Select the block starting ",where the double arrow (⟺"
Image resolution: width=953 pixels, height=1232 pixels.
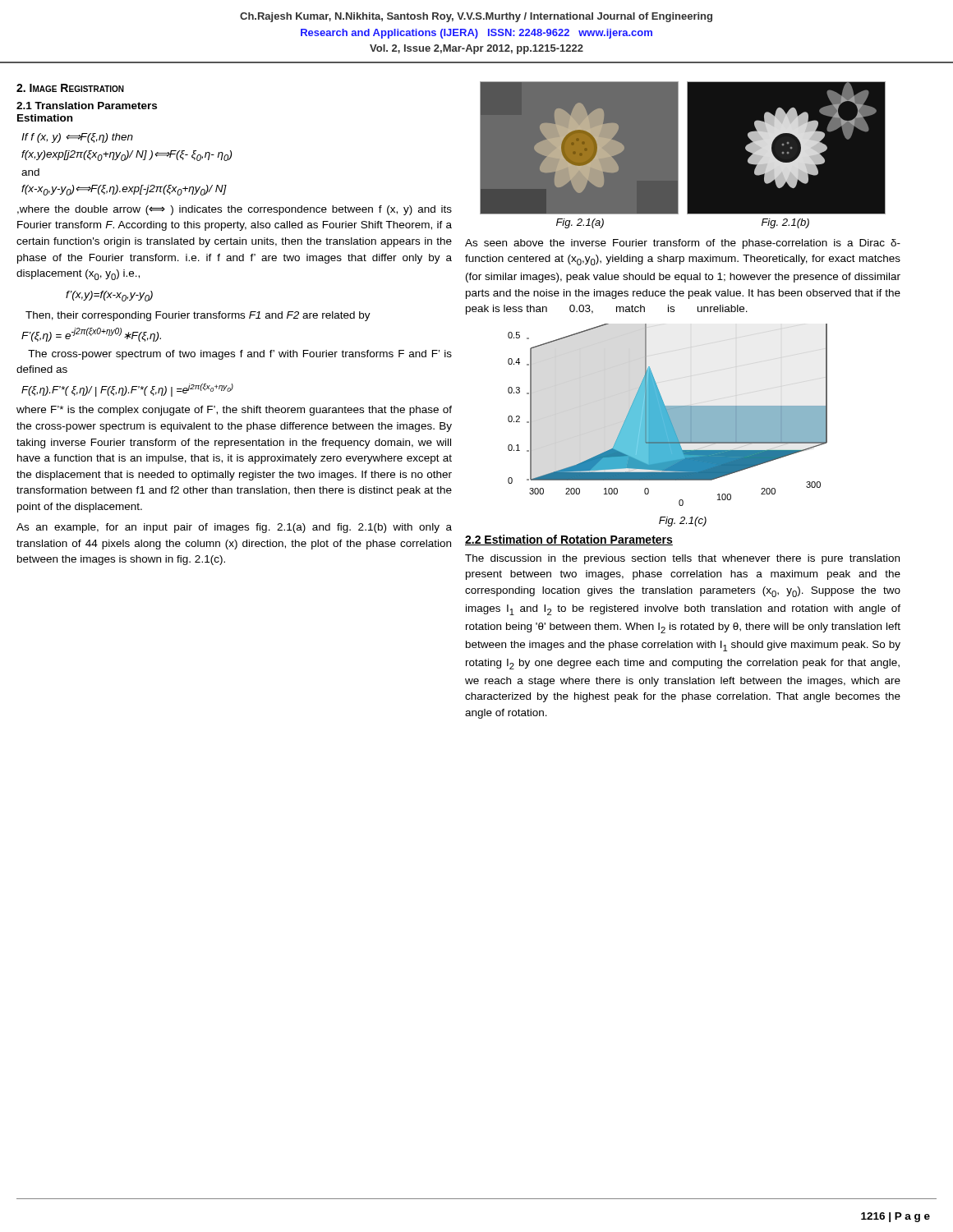[x=234, y=242]
